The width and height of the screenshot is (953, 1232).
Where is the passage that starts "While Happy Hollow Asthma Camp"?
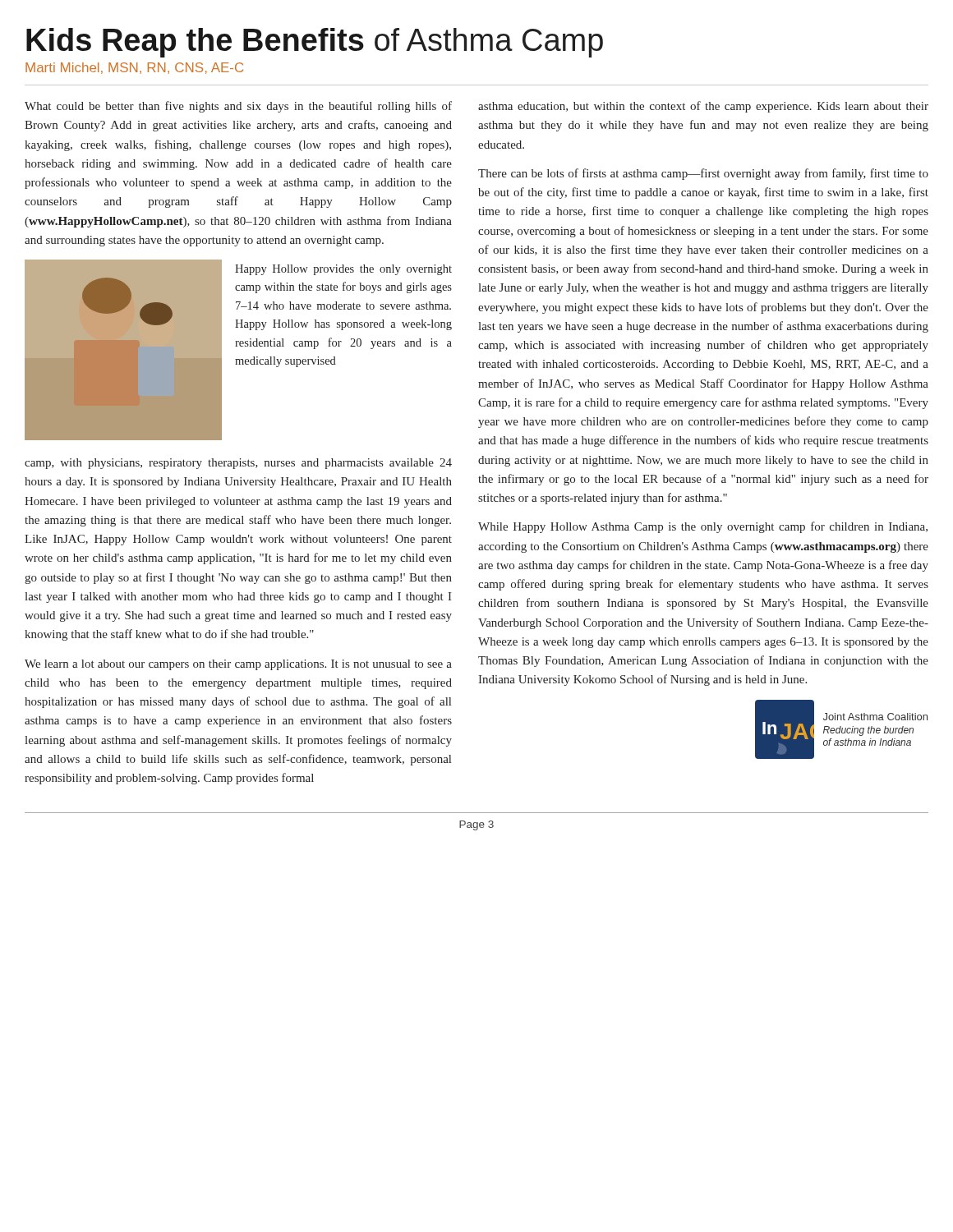[703, 604]
